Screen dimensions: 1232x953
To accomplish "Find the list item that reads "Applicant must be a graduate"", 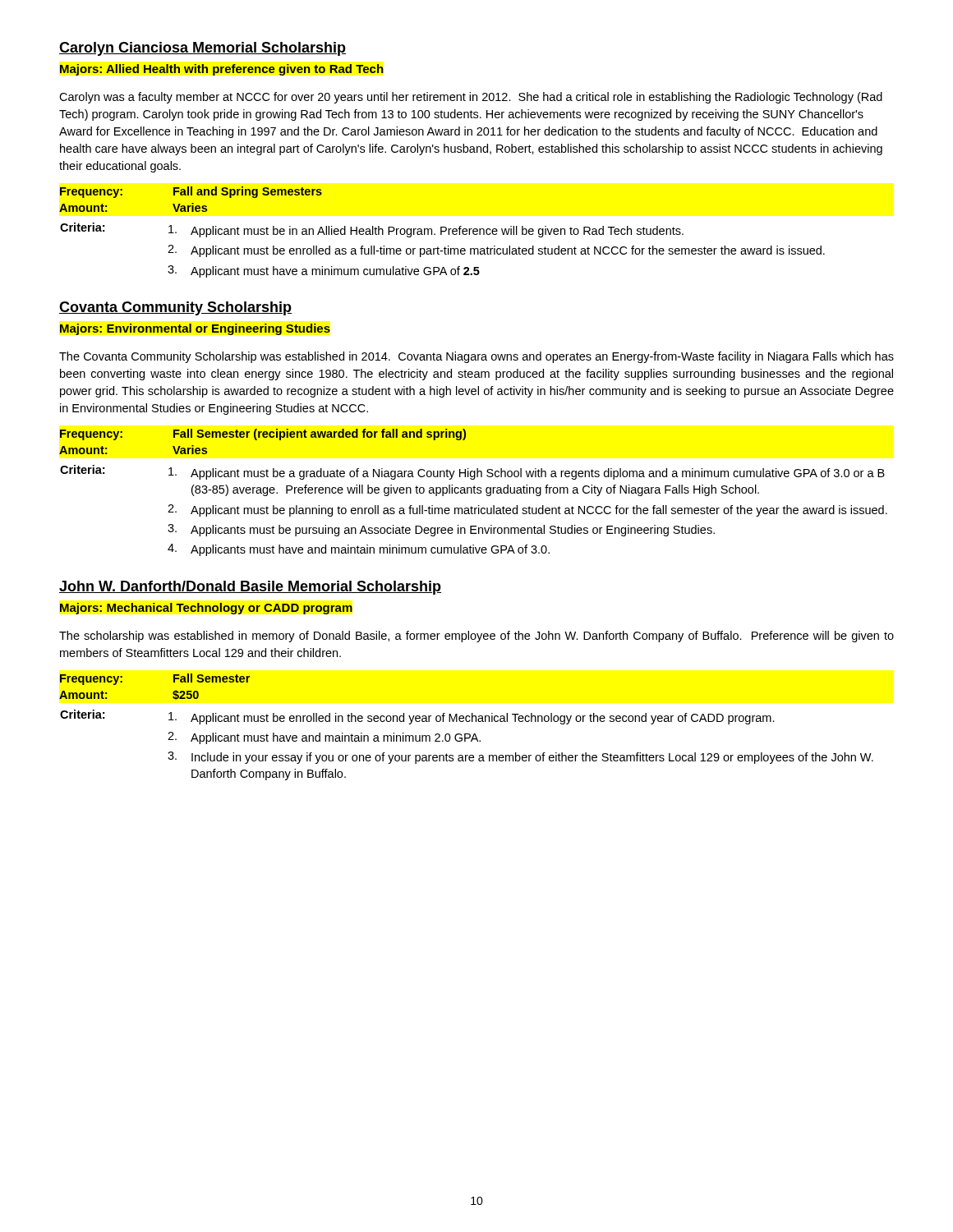I will 531,482.
